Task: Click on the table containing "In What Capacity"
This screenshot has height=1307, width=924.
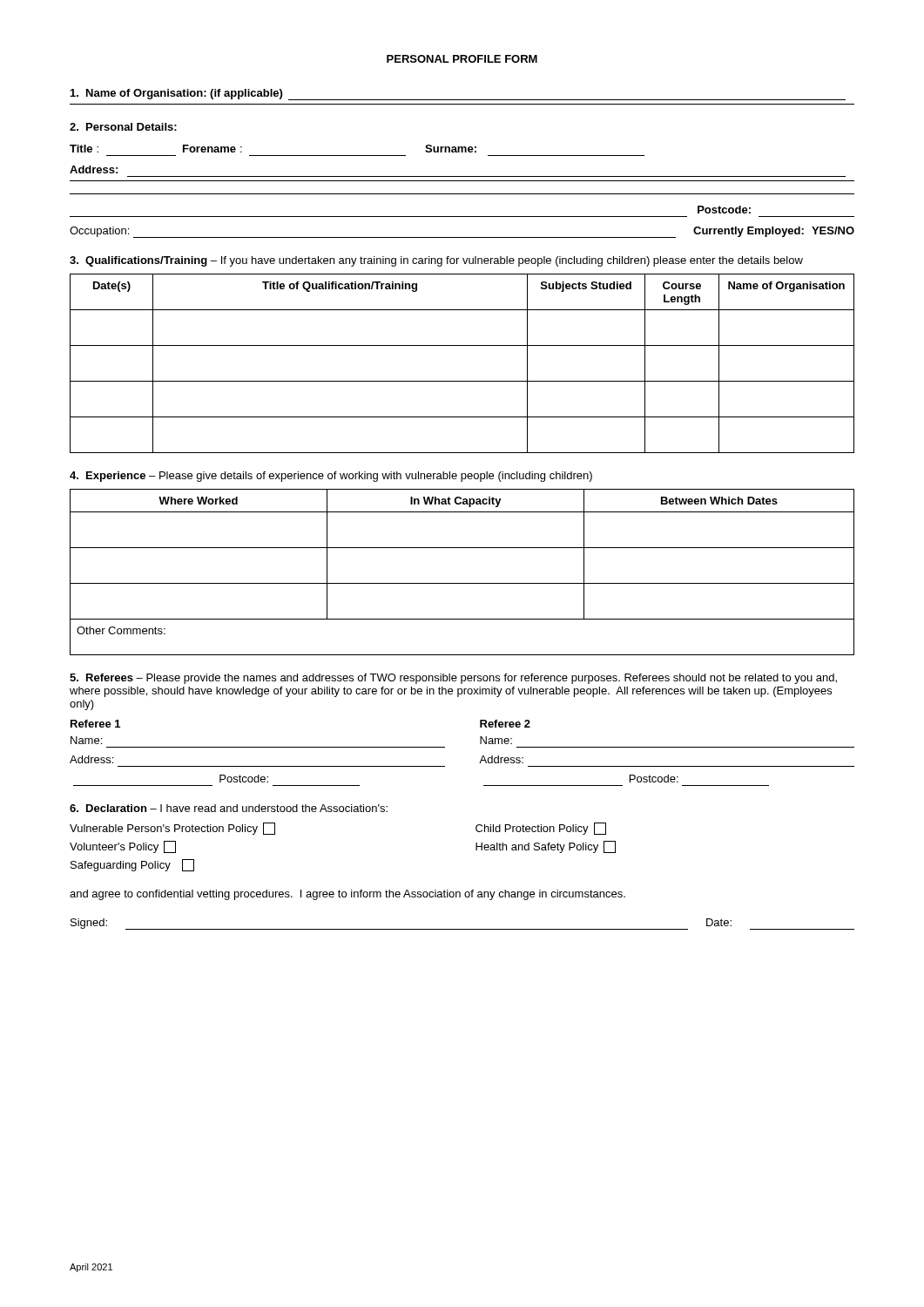Action: [x=462, y=572]
